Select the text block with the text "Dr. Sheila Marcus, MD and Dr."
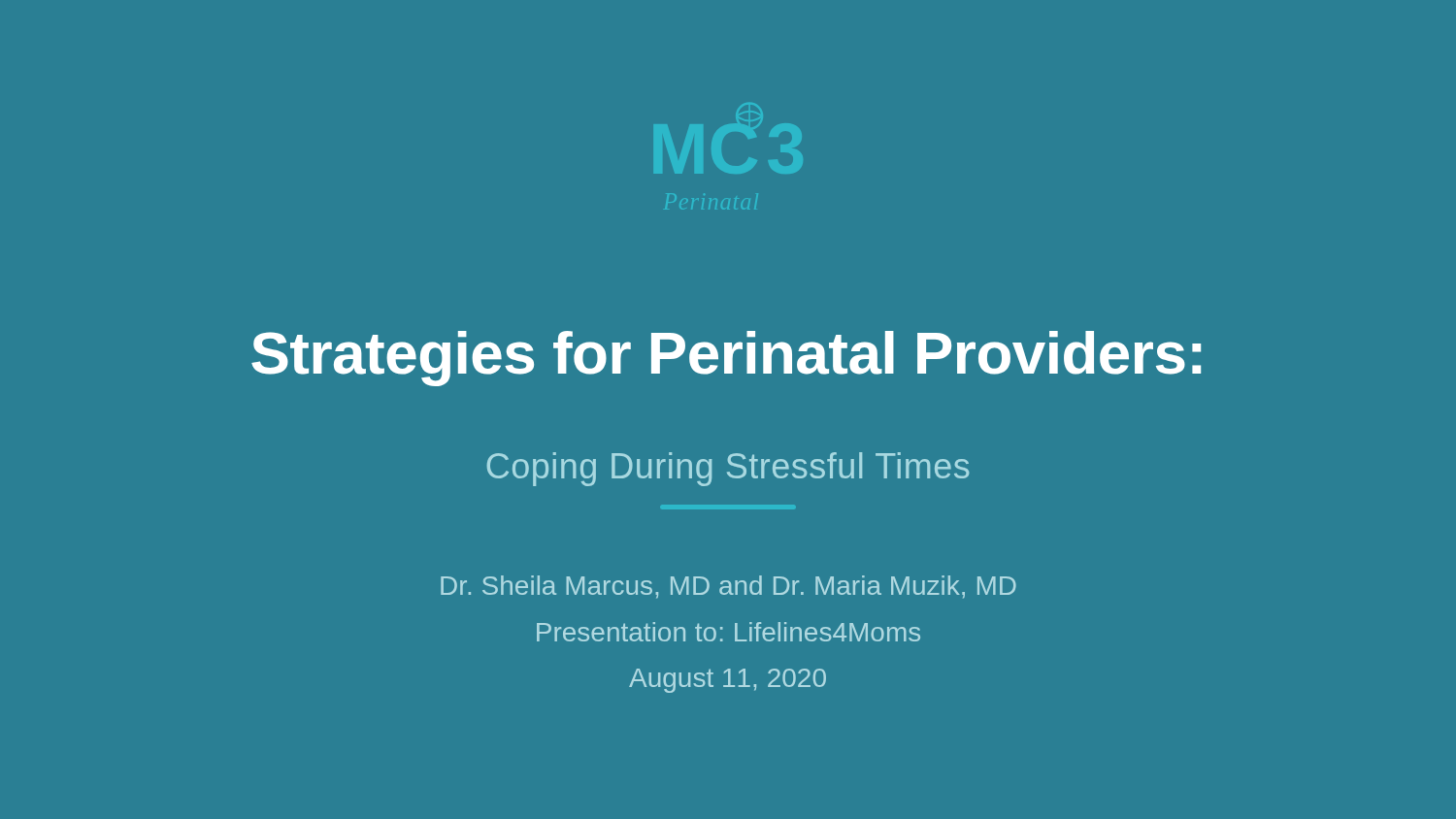The height and width of the screenshot is (819, 1456). pyautogui.click(x=728, y=632)
